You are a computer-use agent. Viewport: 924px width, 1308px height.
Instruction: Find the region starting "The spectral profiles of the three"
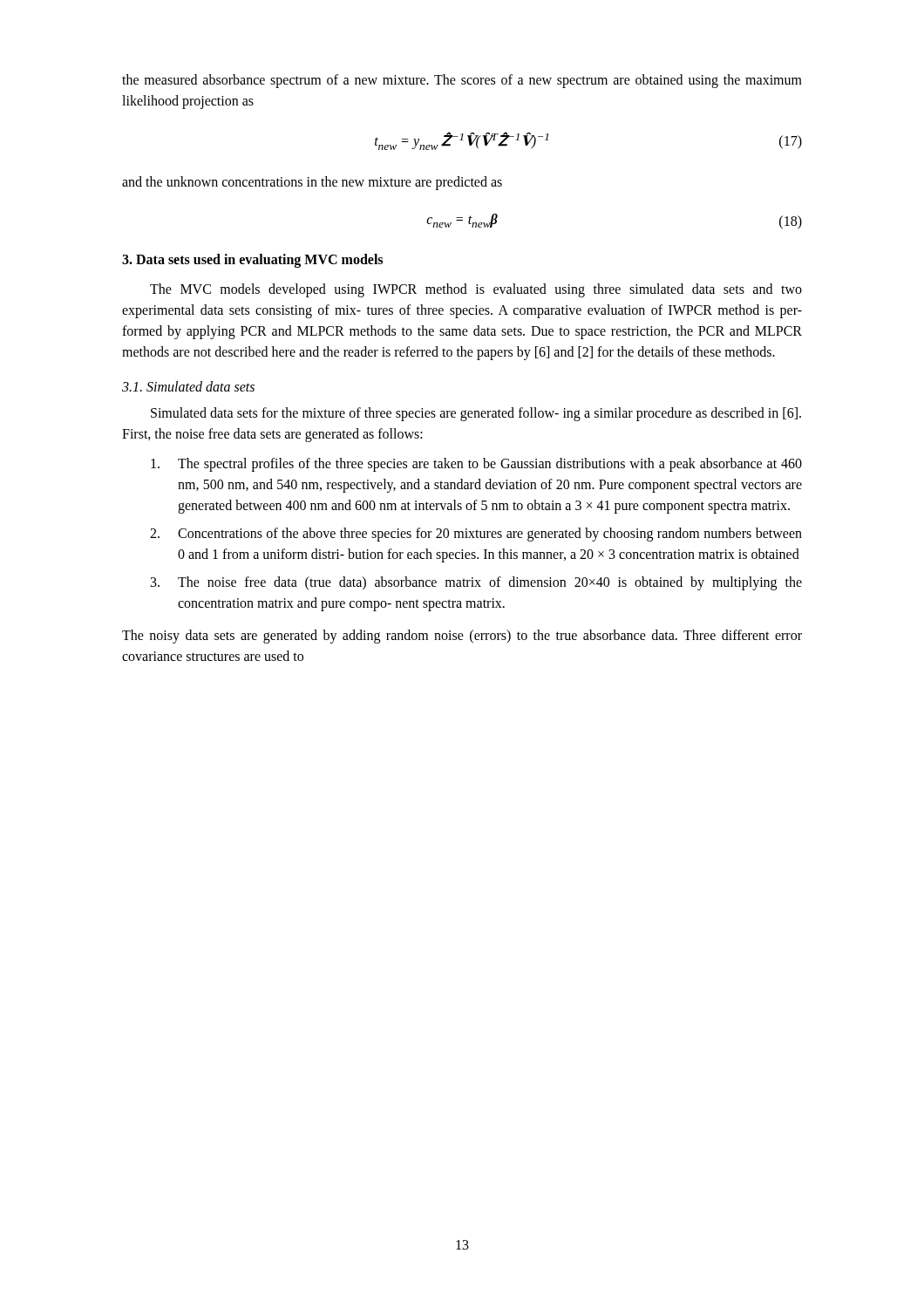point(476,485)
